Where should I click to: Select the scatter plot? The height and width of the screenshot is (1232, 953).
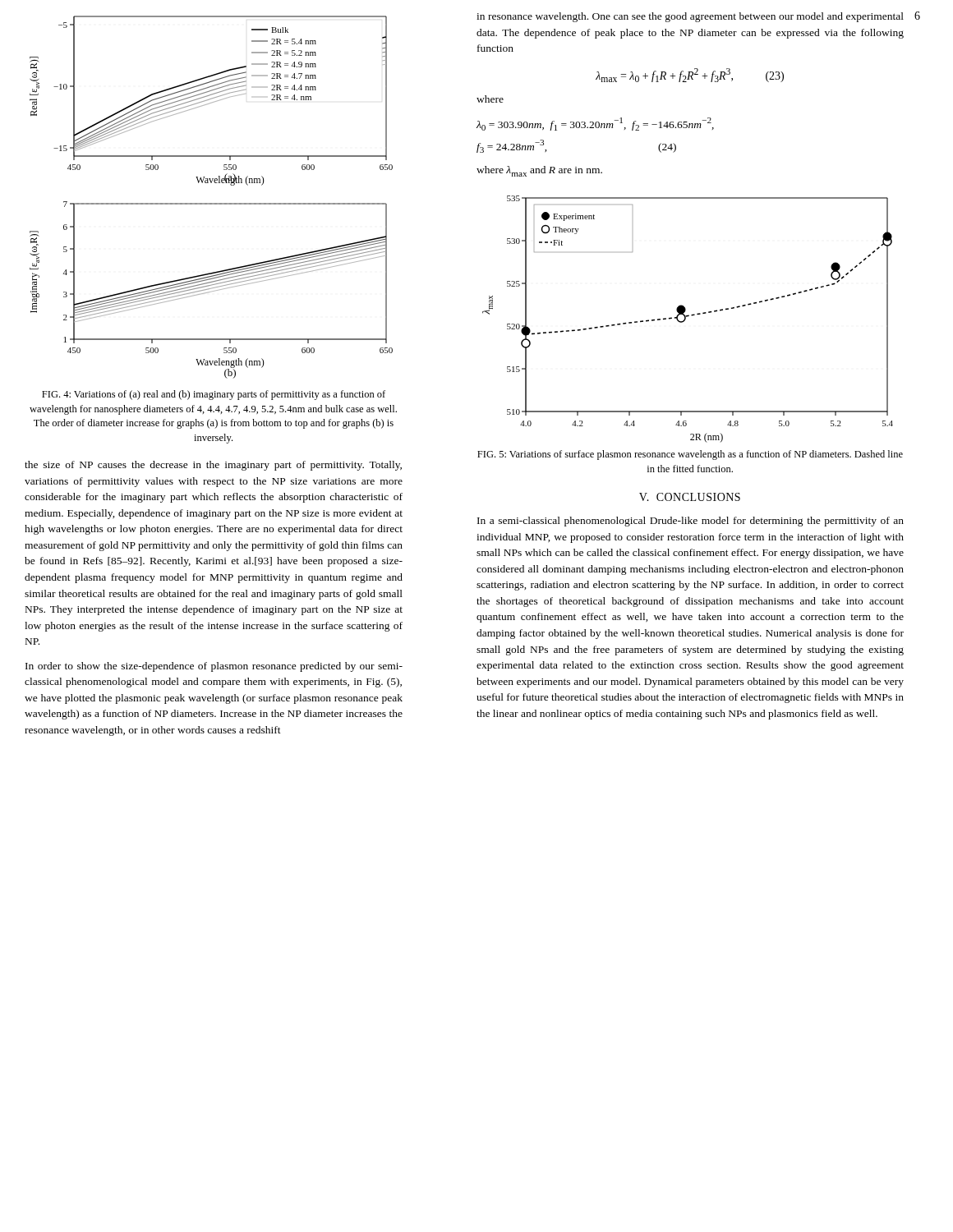point(690,317)
